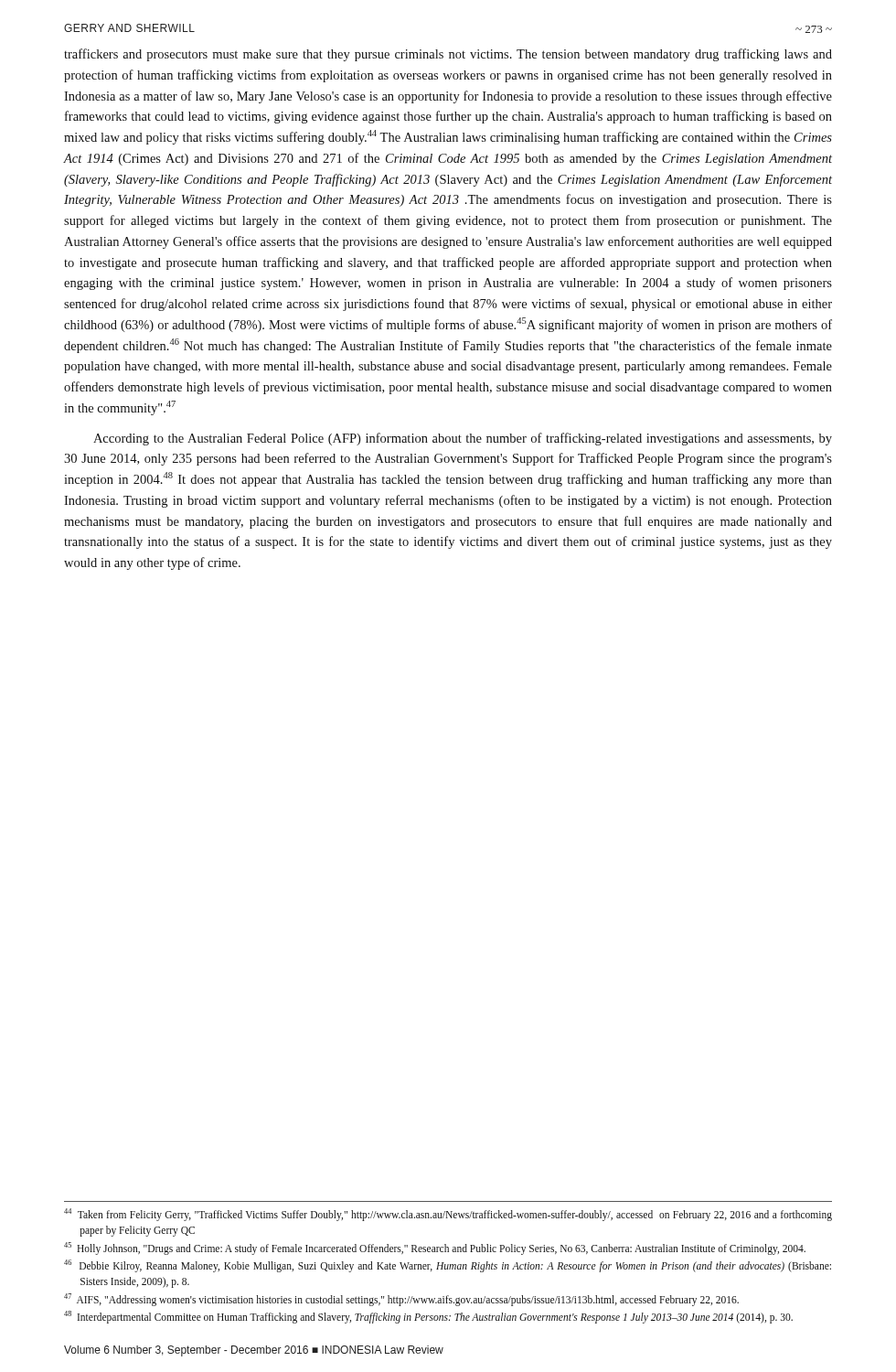This screenshot has width=896, height=1372.
Task: Find the footnote that says "47 AIFS, "Addressing women's"
Action: click(402, 1299)
